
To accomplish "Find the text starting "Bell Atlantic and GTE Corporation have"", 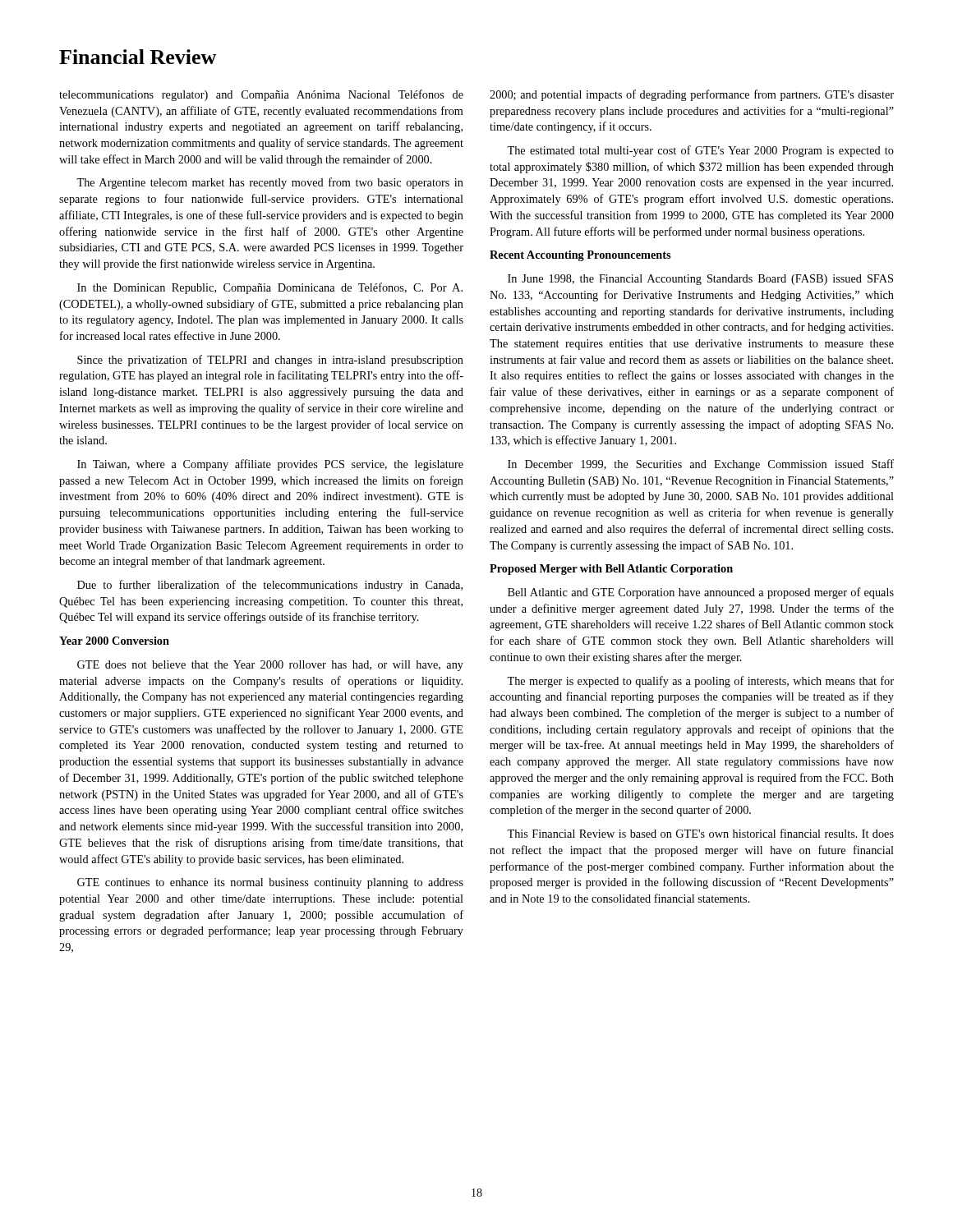I will 692,625.
